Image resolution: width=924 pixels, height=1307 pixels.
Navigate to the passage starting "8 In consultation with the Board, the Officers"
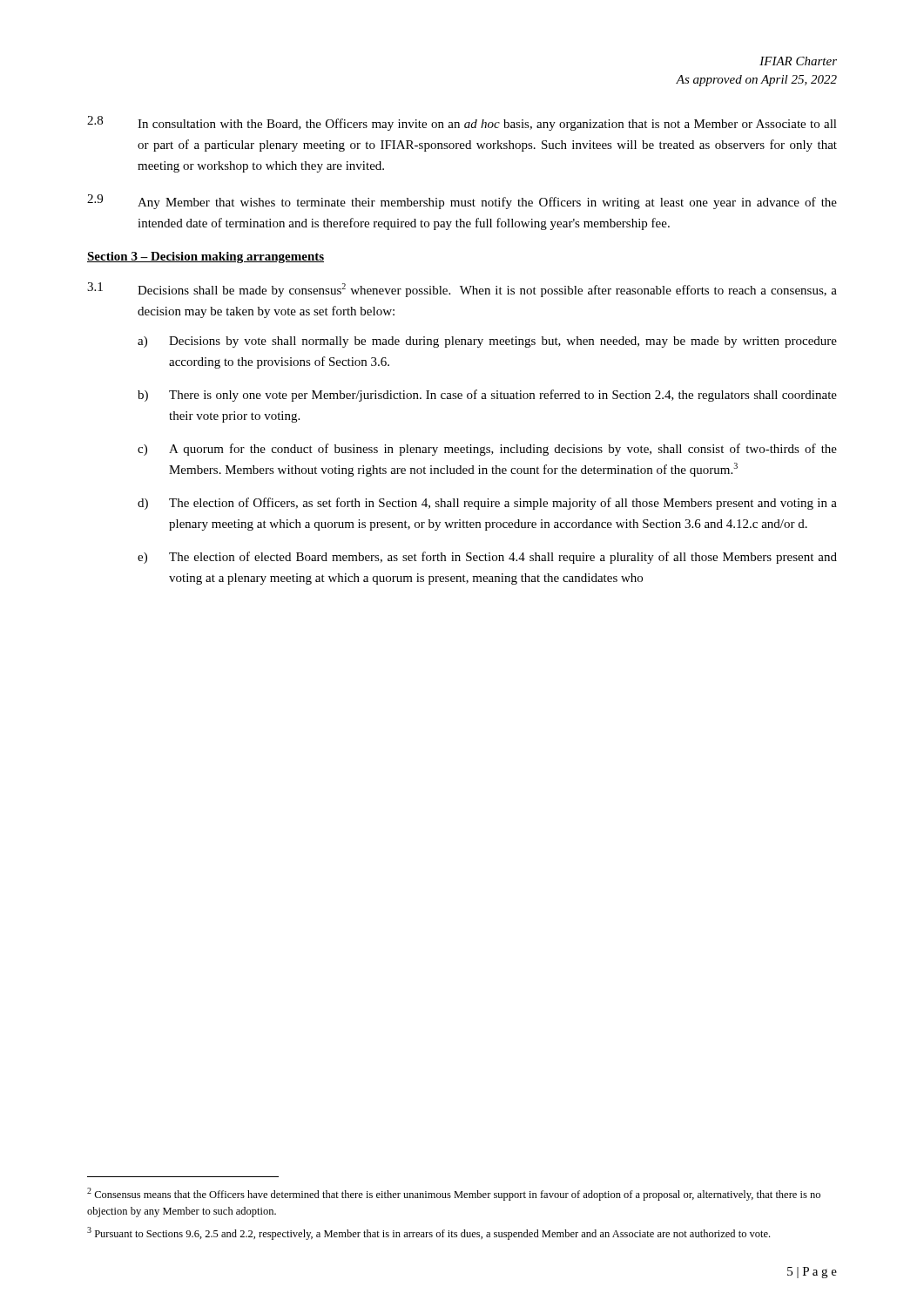(462, 145)
